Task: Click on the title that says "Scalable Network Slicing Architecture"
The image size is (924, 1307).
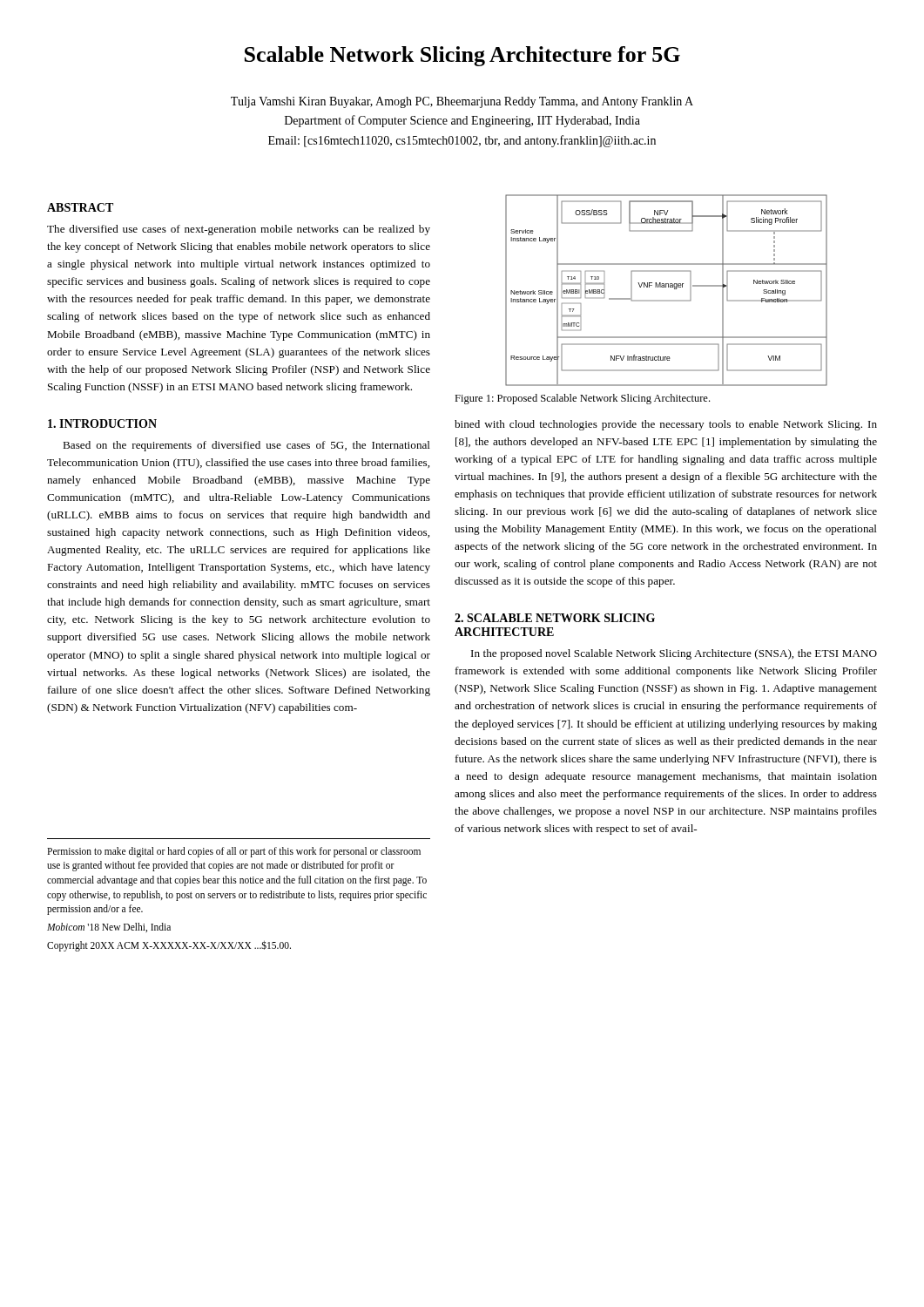Action: click(462, 54)
